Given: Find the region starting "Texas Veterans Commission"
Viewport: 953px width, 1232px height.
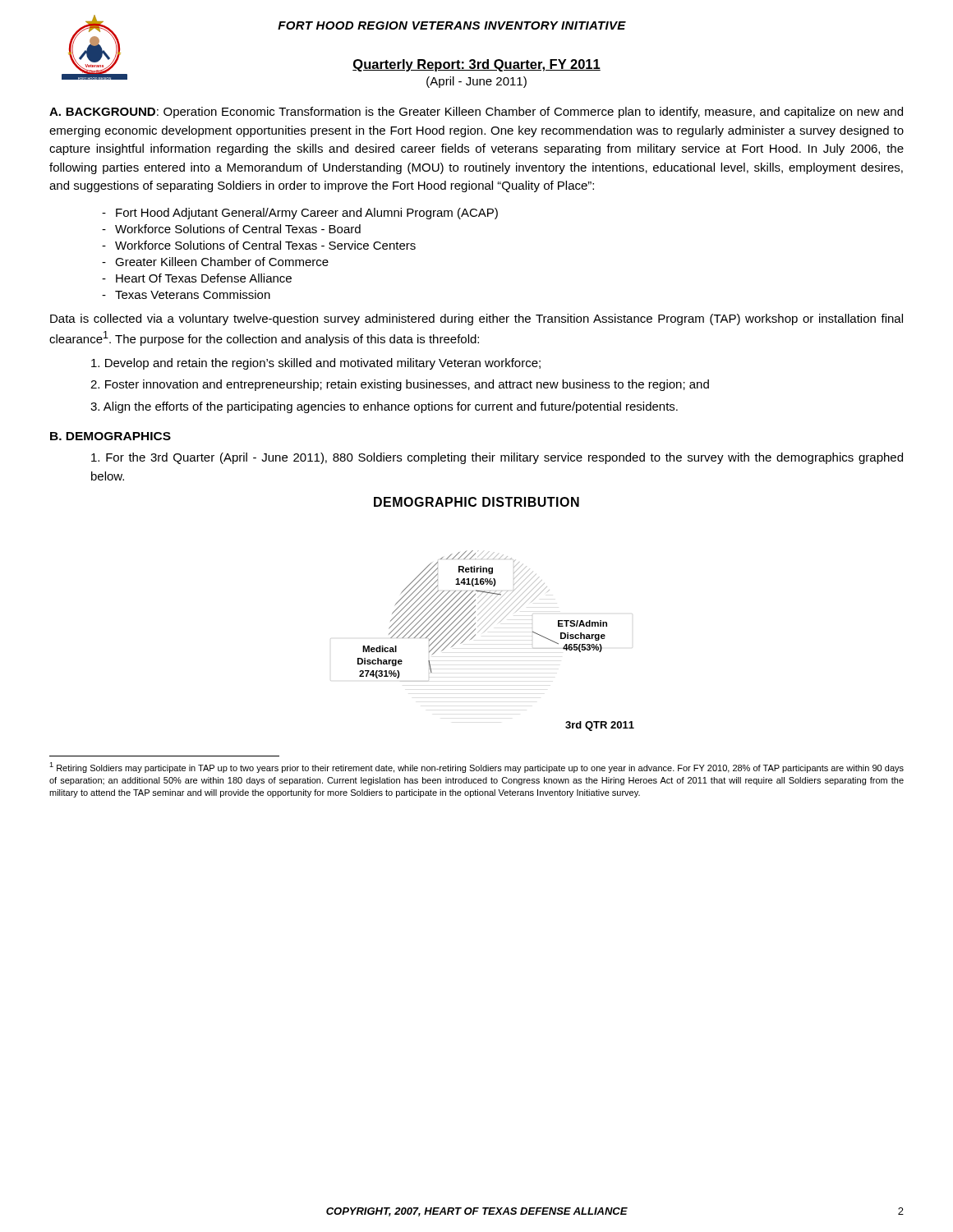Looking at the screenshot, I should coord(193,294).
